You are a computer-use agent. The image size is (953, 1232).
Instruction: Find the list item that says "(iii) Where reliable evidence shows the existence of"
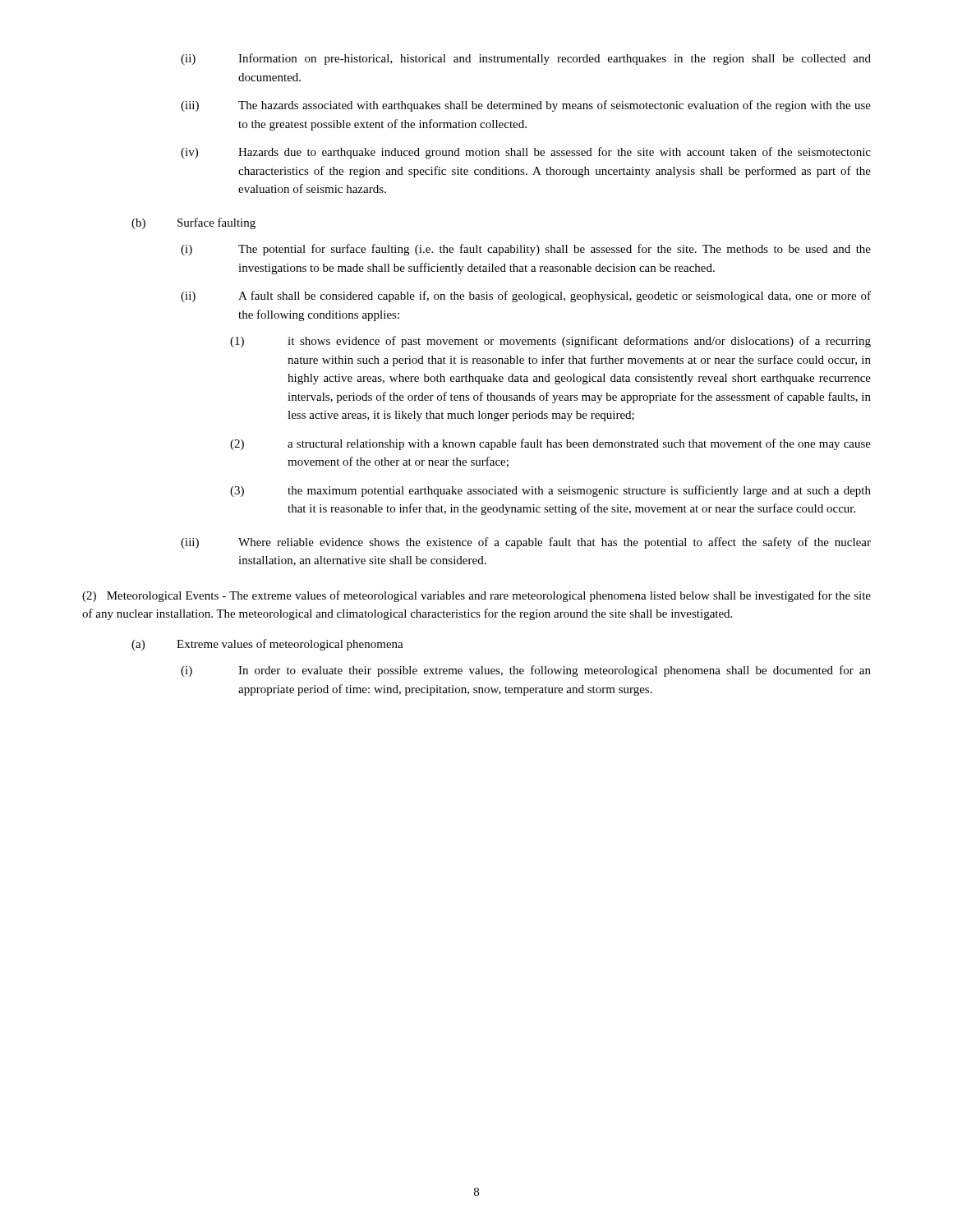526,551
